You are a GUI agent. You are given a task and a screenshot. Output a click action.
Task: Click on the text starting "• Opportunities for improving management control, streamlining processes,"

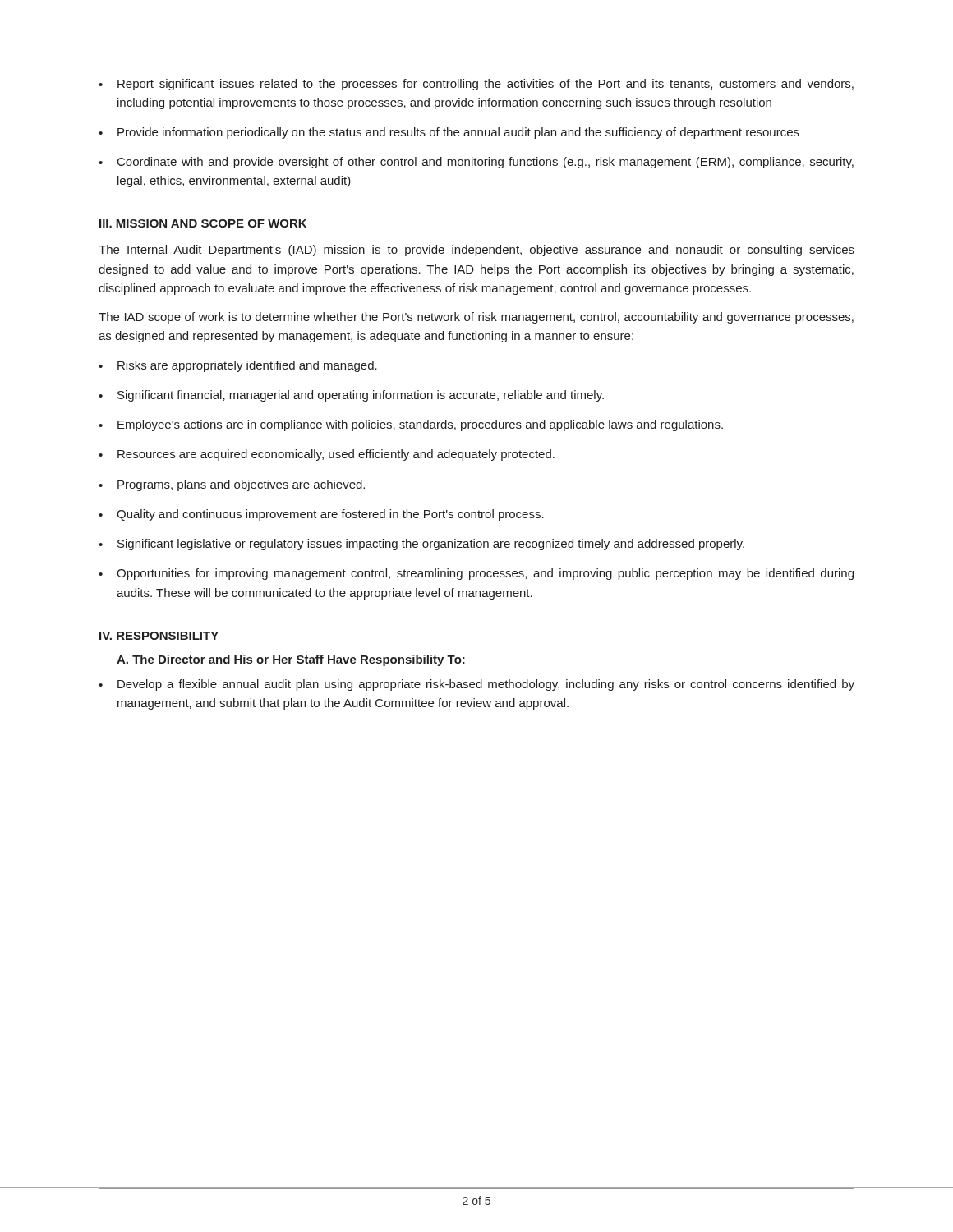(476, 583)
